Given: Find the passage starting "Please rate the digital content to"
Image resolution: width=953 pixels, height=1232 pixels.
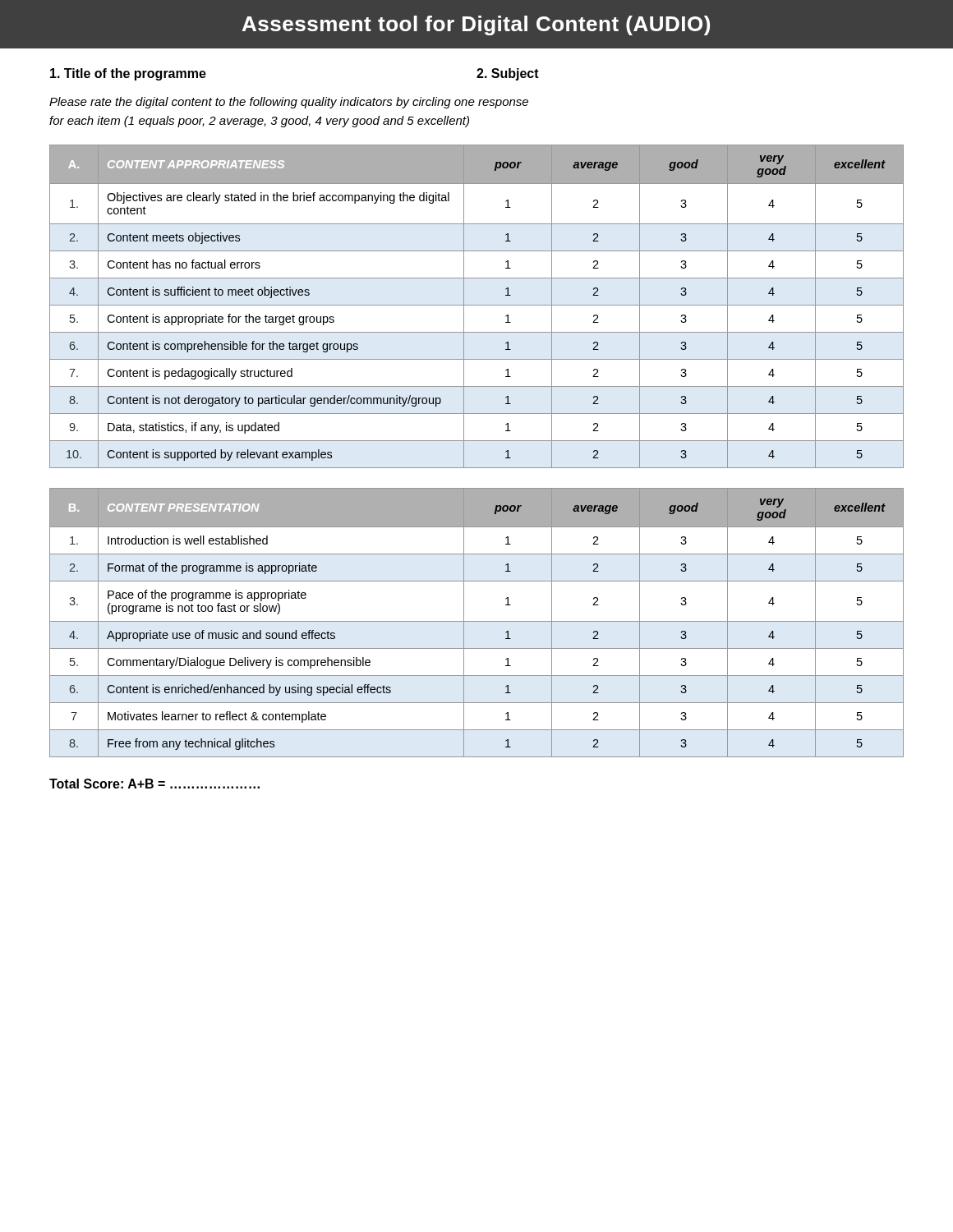Looking at the screenshot, I should (x=289, y=111).
